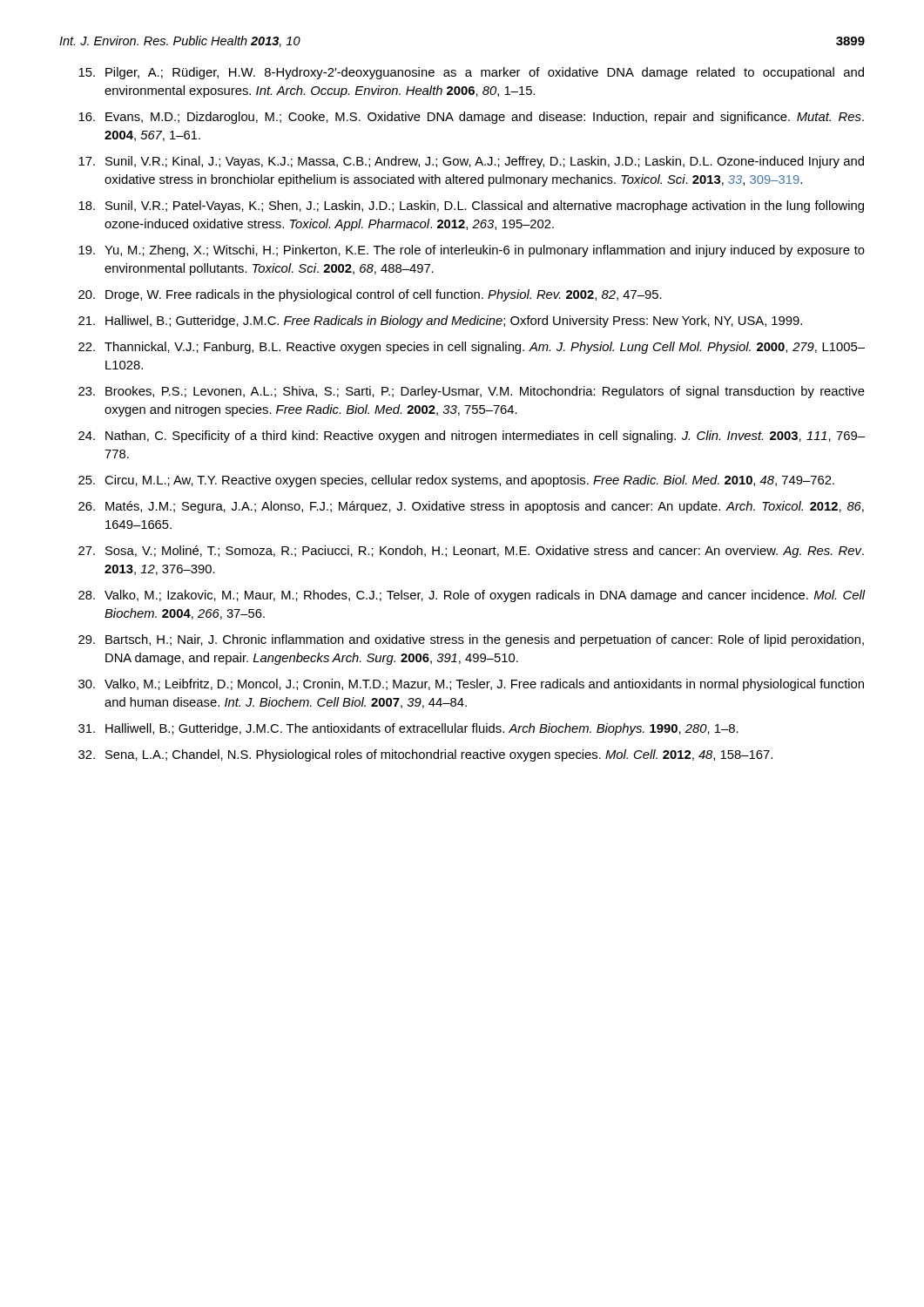Locate the block starting "18. Sunil, V.R.; Patel-Vayas, K.;"
Screen dimensions: 1307x924
[462, 215]
